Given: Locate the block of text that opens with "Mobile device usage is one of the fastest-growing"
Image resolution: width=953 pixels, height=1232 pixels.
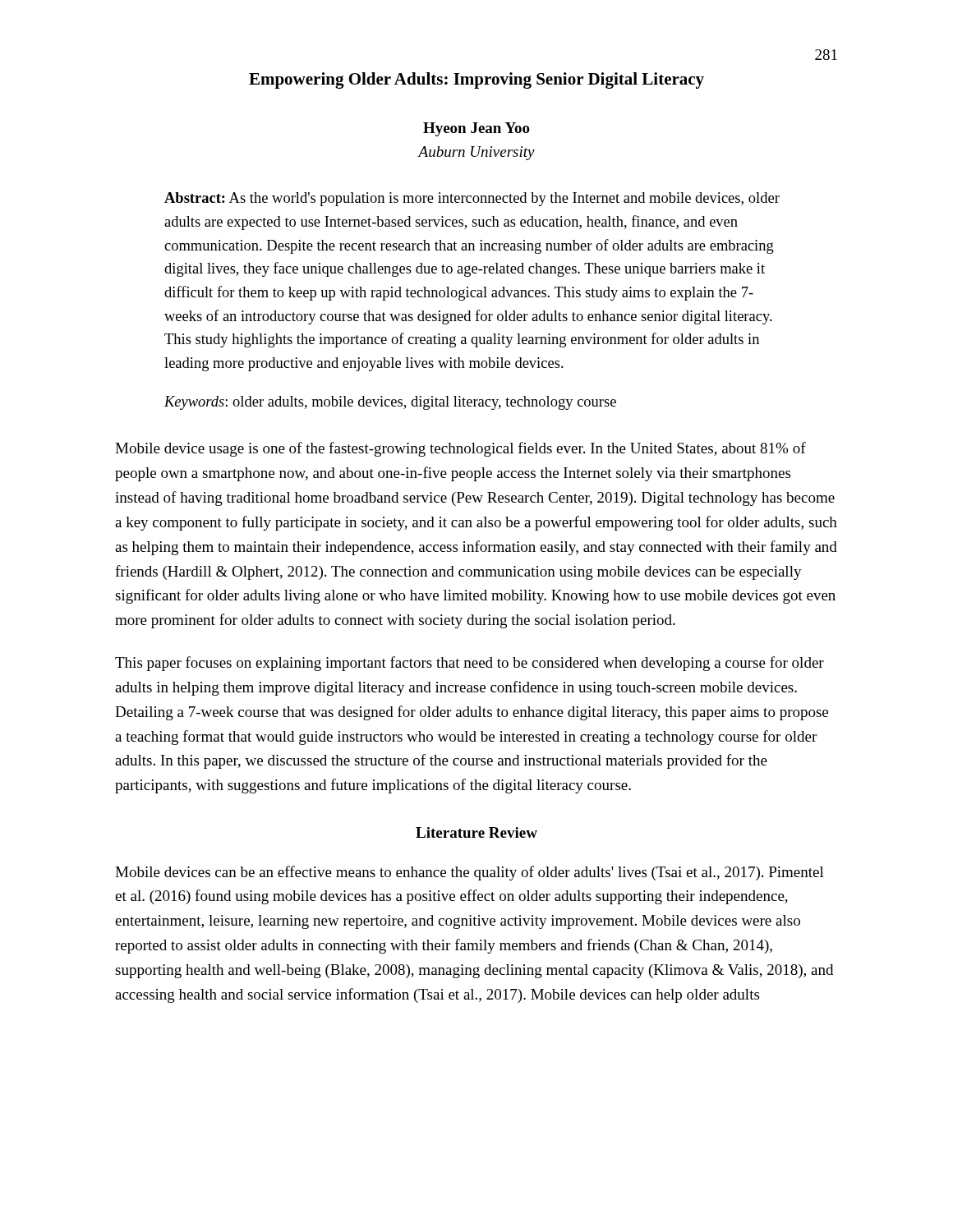Looking at the screenshot, I should point(476,534).
